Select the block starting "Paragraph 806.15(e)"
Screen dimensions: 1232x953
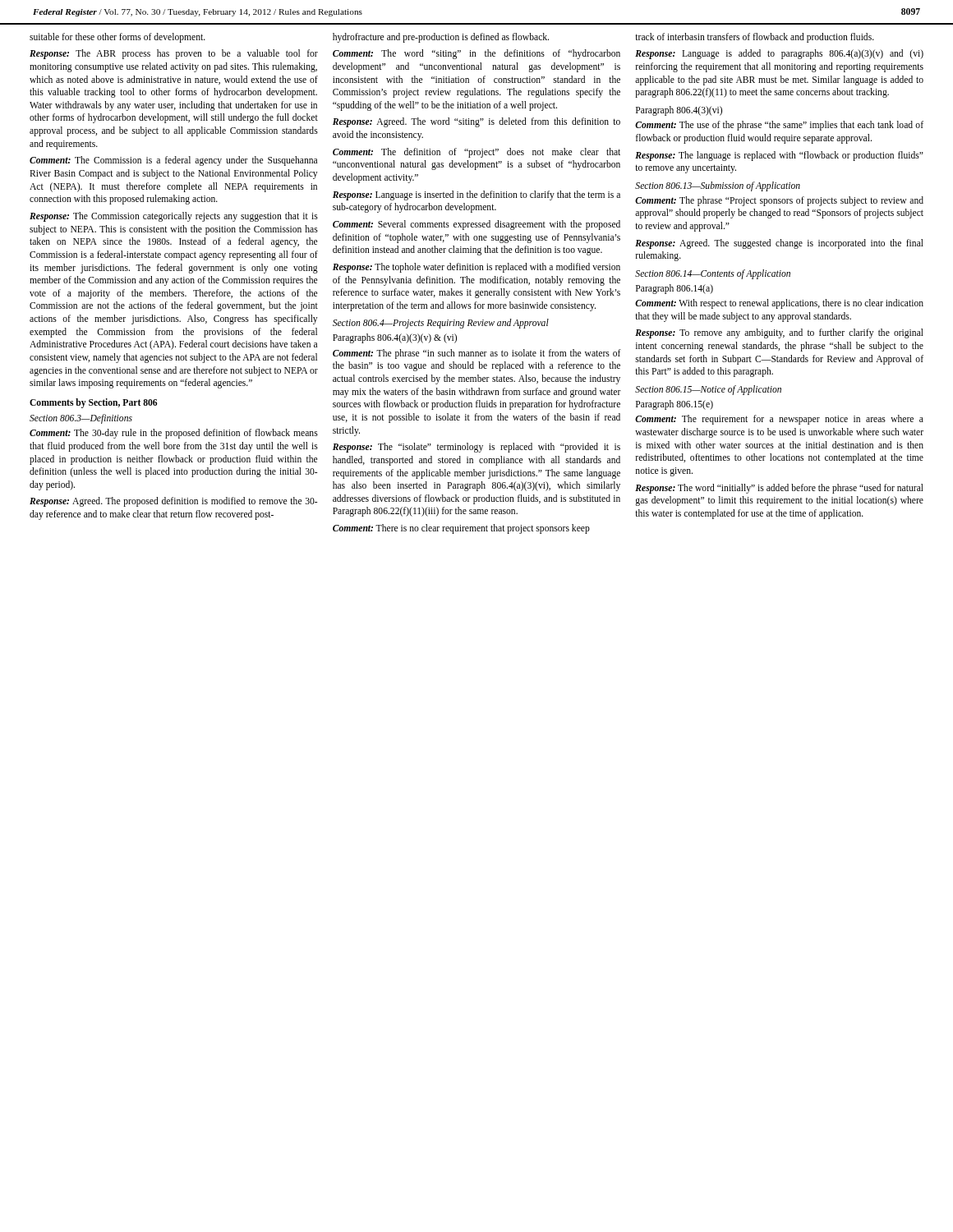(x=674, y=404)
